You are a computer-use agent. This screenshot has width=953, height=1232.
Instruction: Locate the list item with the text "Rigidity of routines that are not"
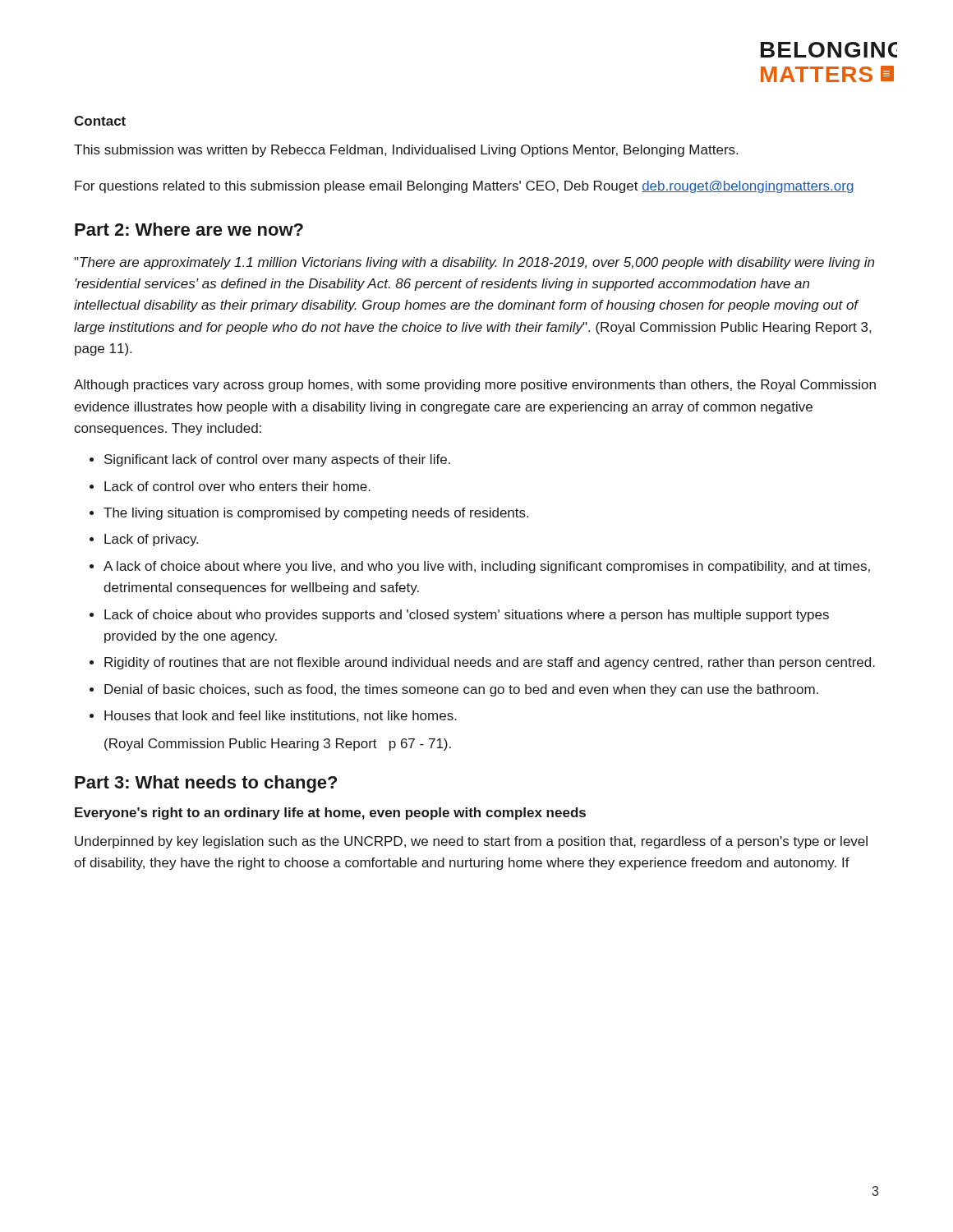tap(490, 663)
